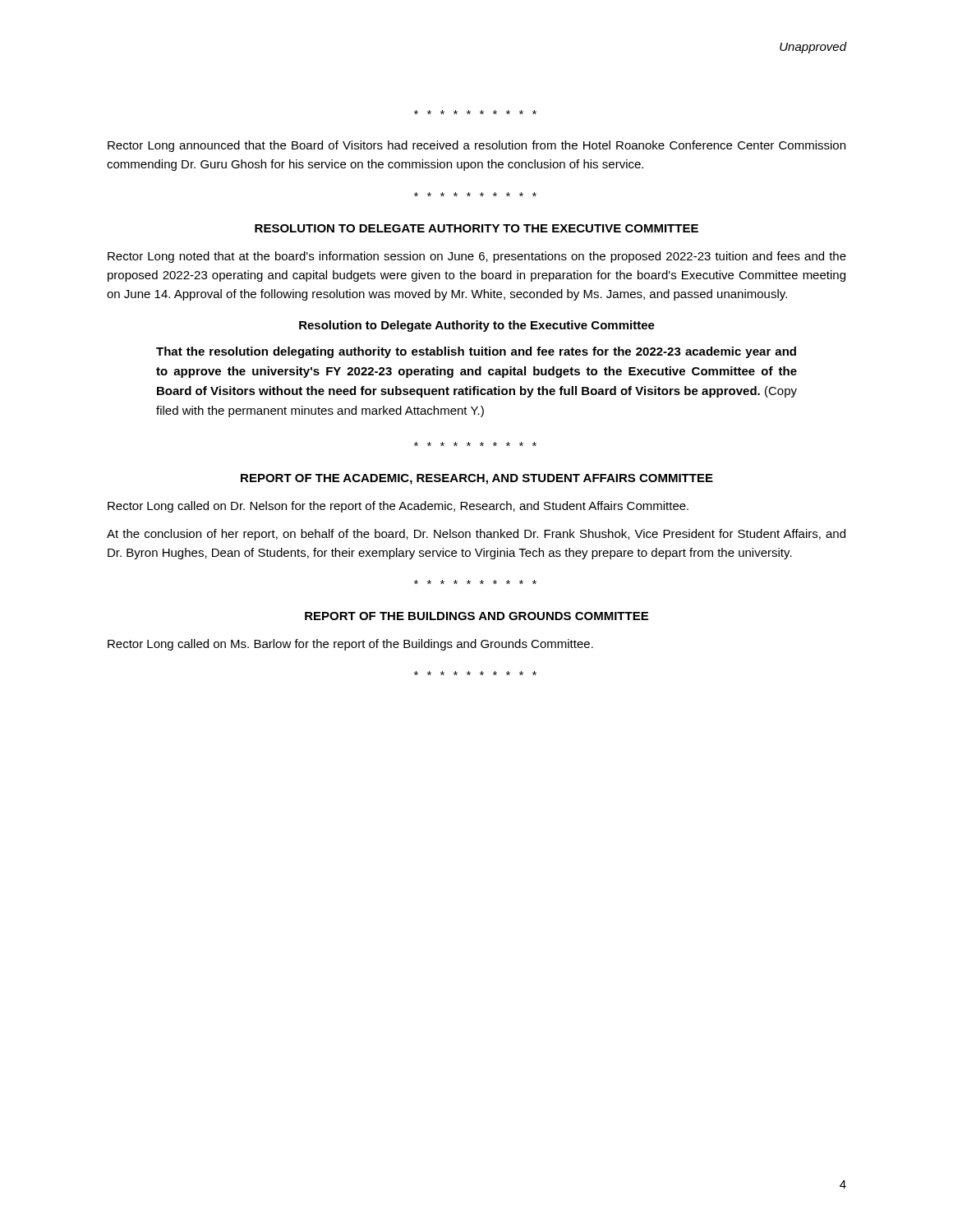
Task: Find the block on this page that starts "Rector Long called on Dr. Nelson for"
Action: pyautogui.click(x=398, y=506)
